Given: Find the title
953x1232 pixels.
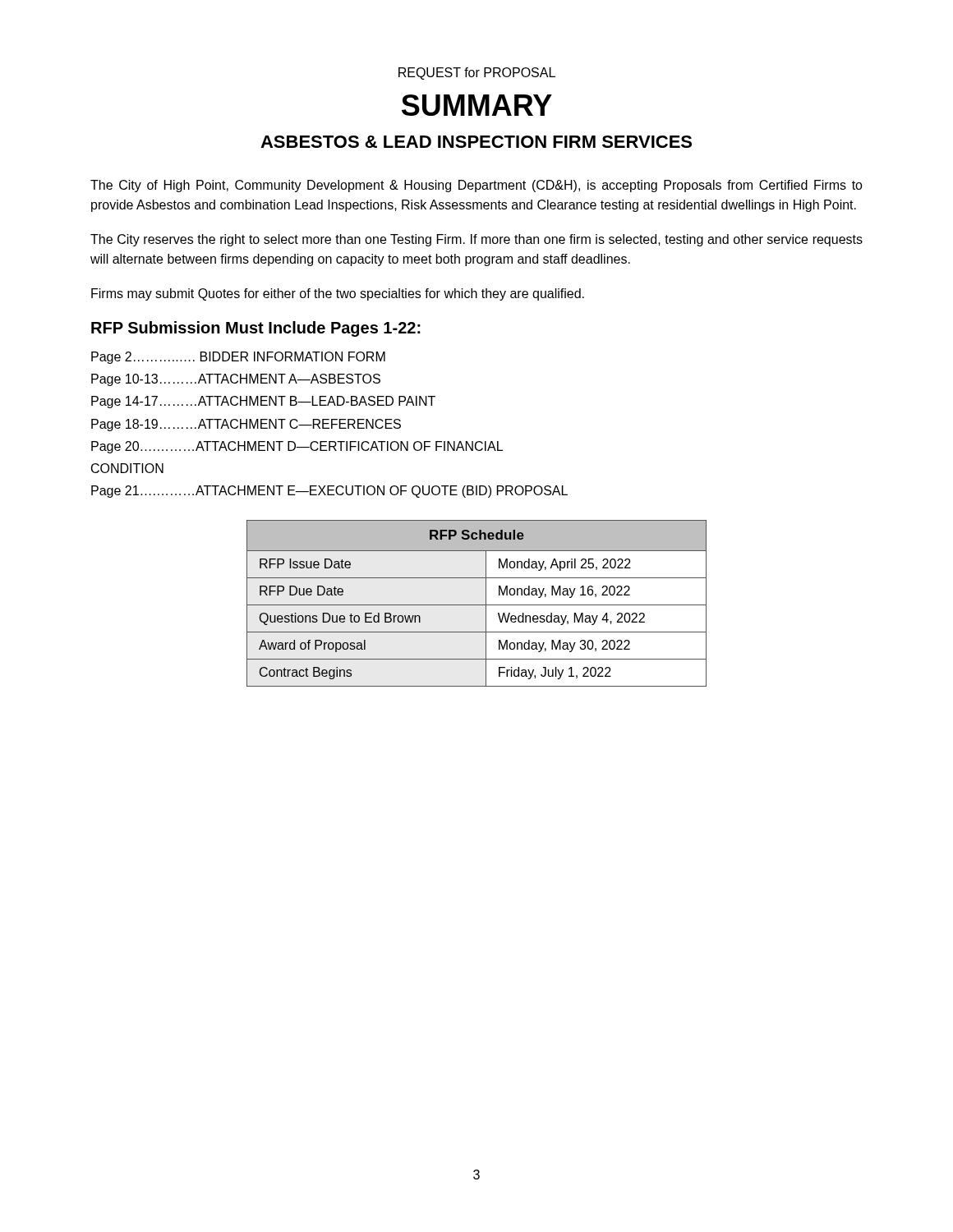Looking at the screenshot, I should [476, 106].
